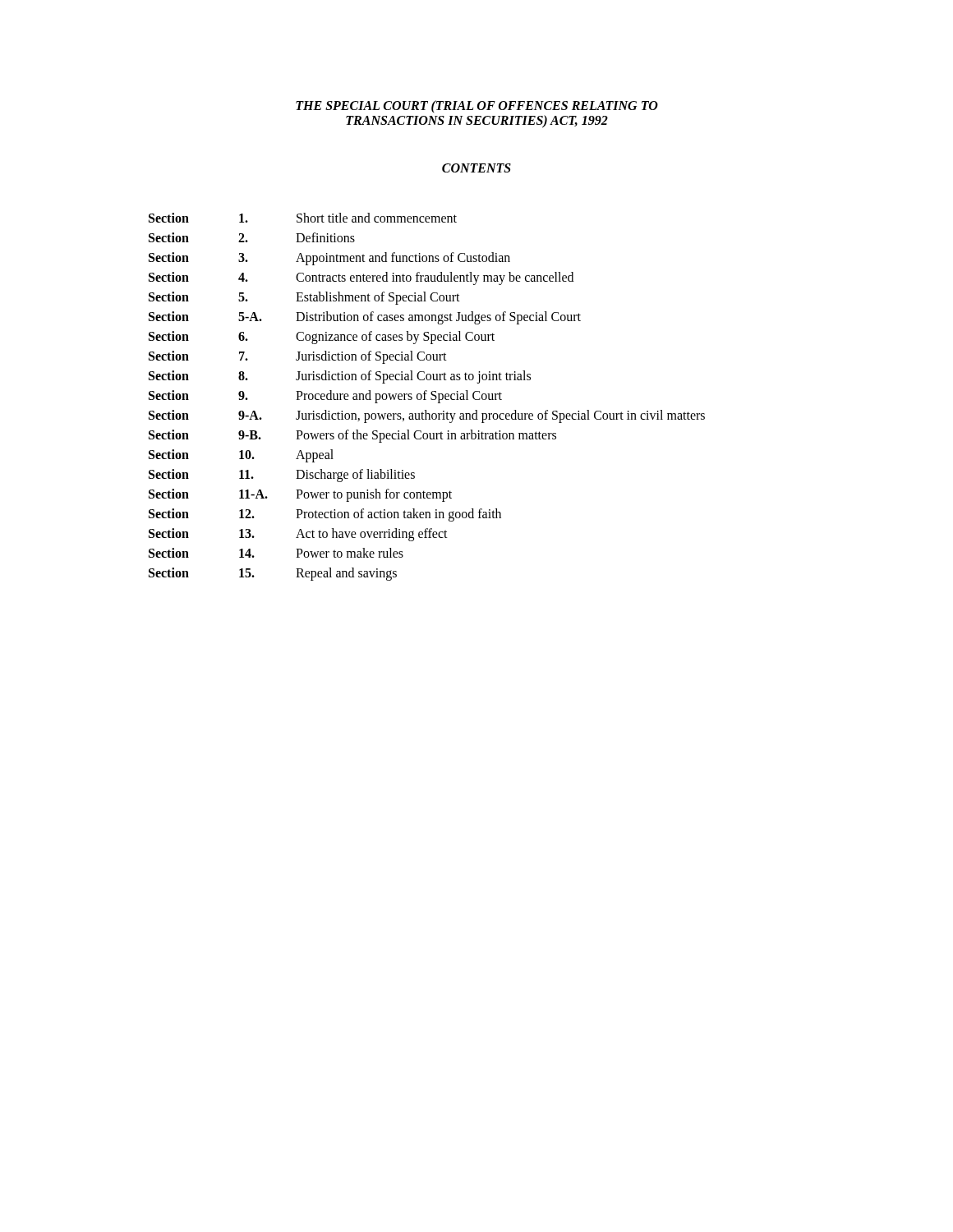Find the text block starting "Section 7. Jurisdiction of Special Court"
The height and width of the screenshot is (1232, 953).
298,357
